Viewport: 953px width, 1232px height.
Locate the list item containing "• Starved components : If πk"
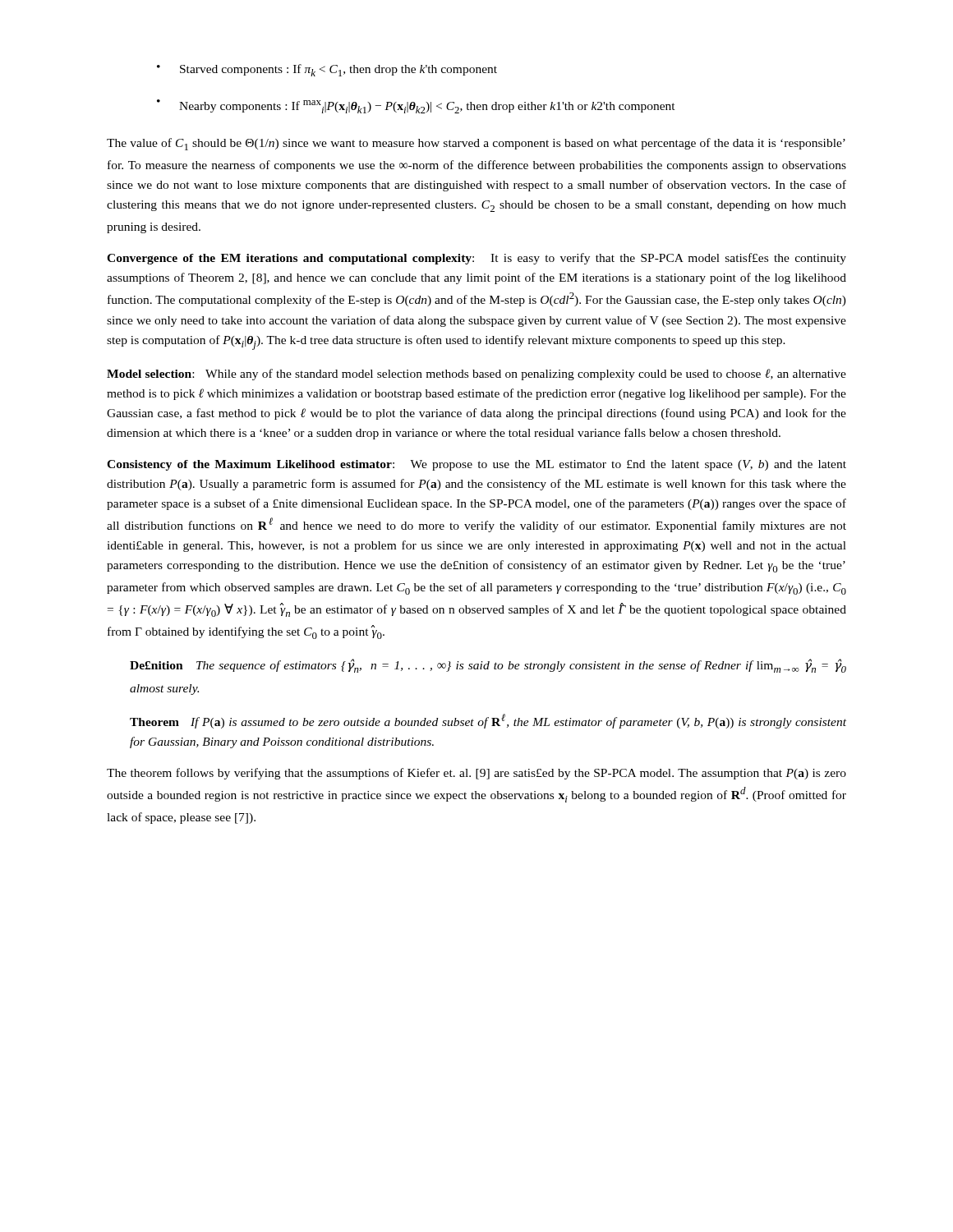501,70
